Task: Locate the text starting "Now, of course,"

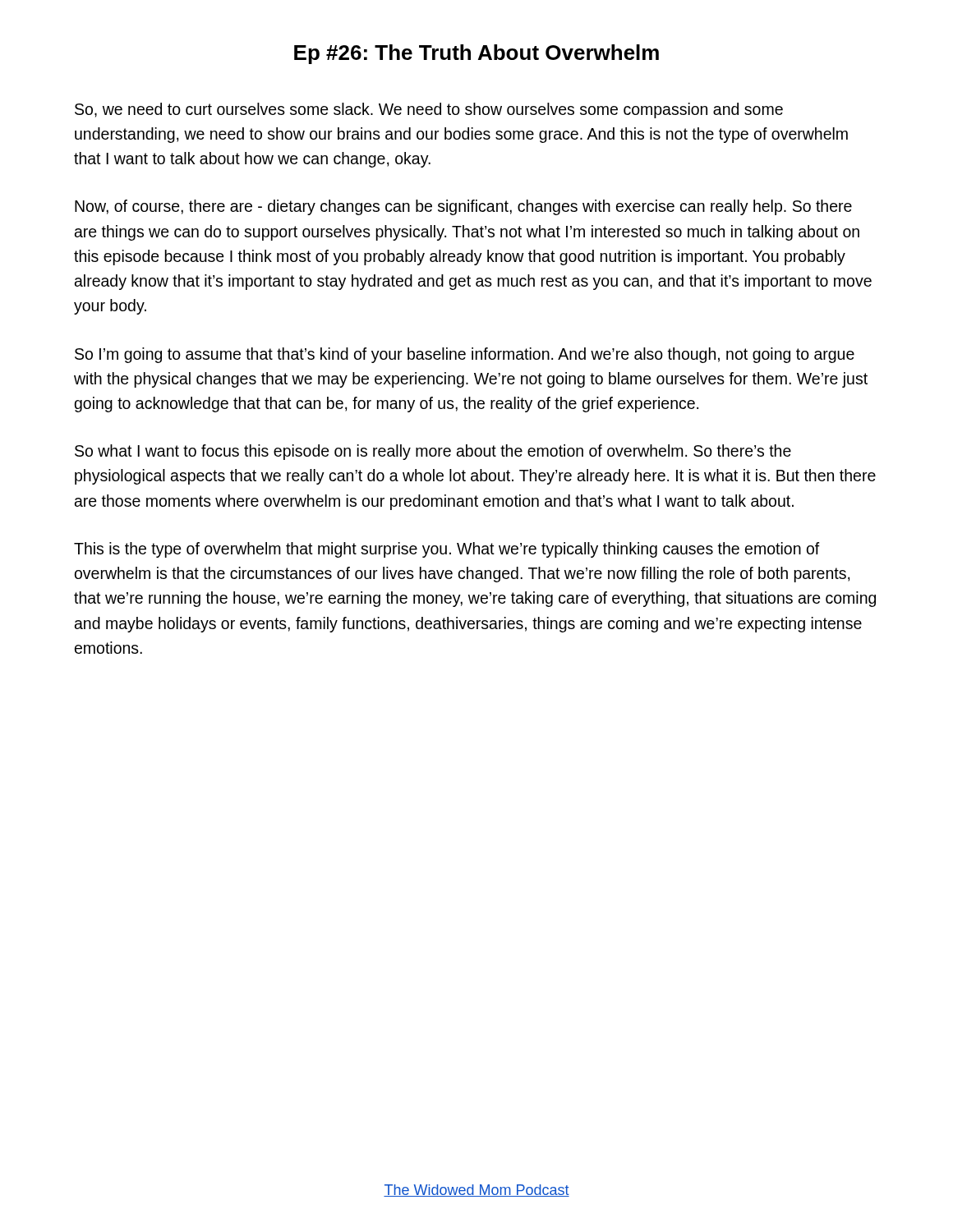Action: 473,256
